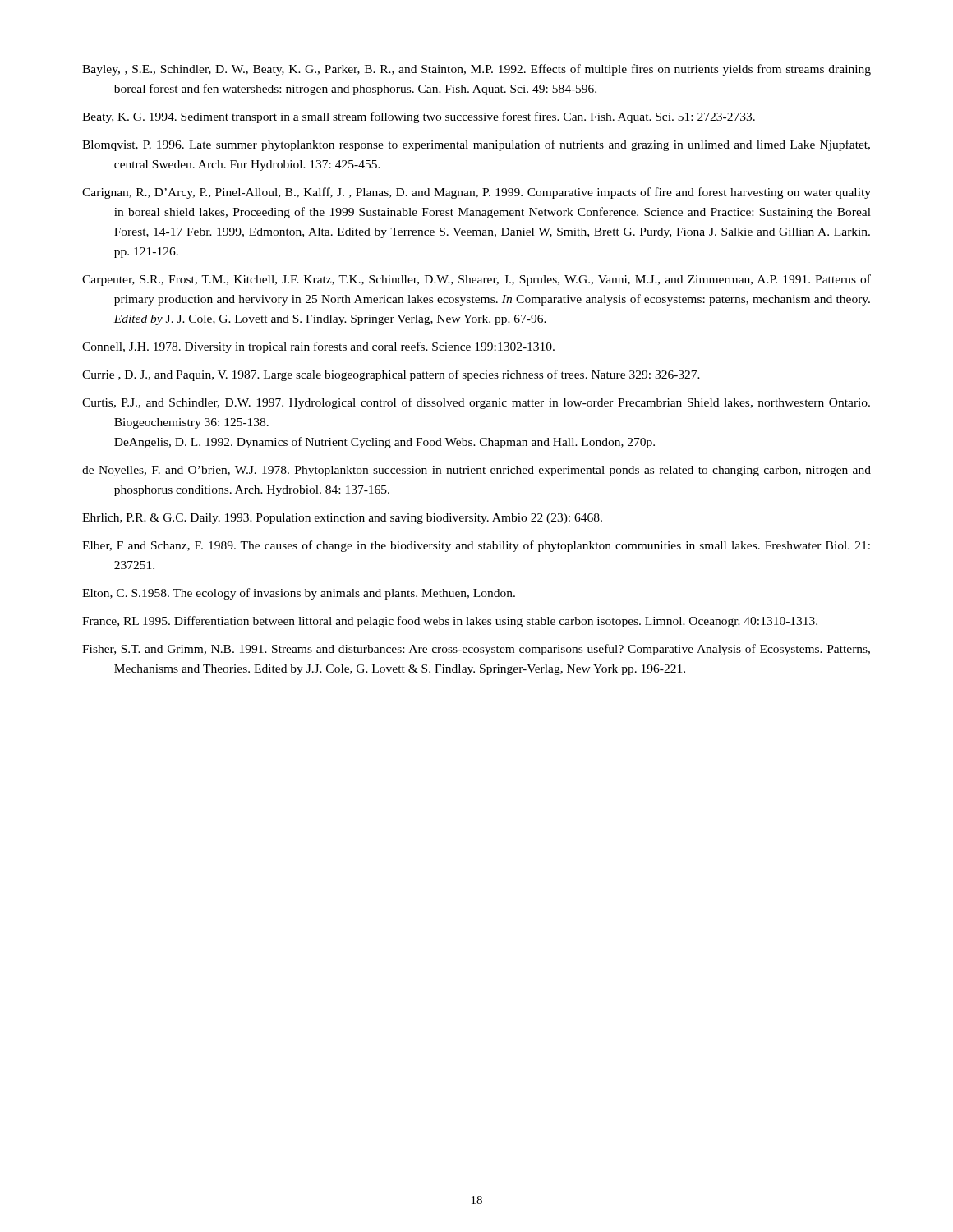
Task: Click on the list item that reads "Blomqvist, P. 1996."
Action: 476,154
